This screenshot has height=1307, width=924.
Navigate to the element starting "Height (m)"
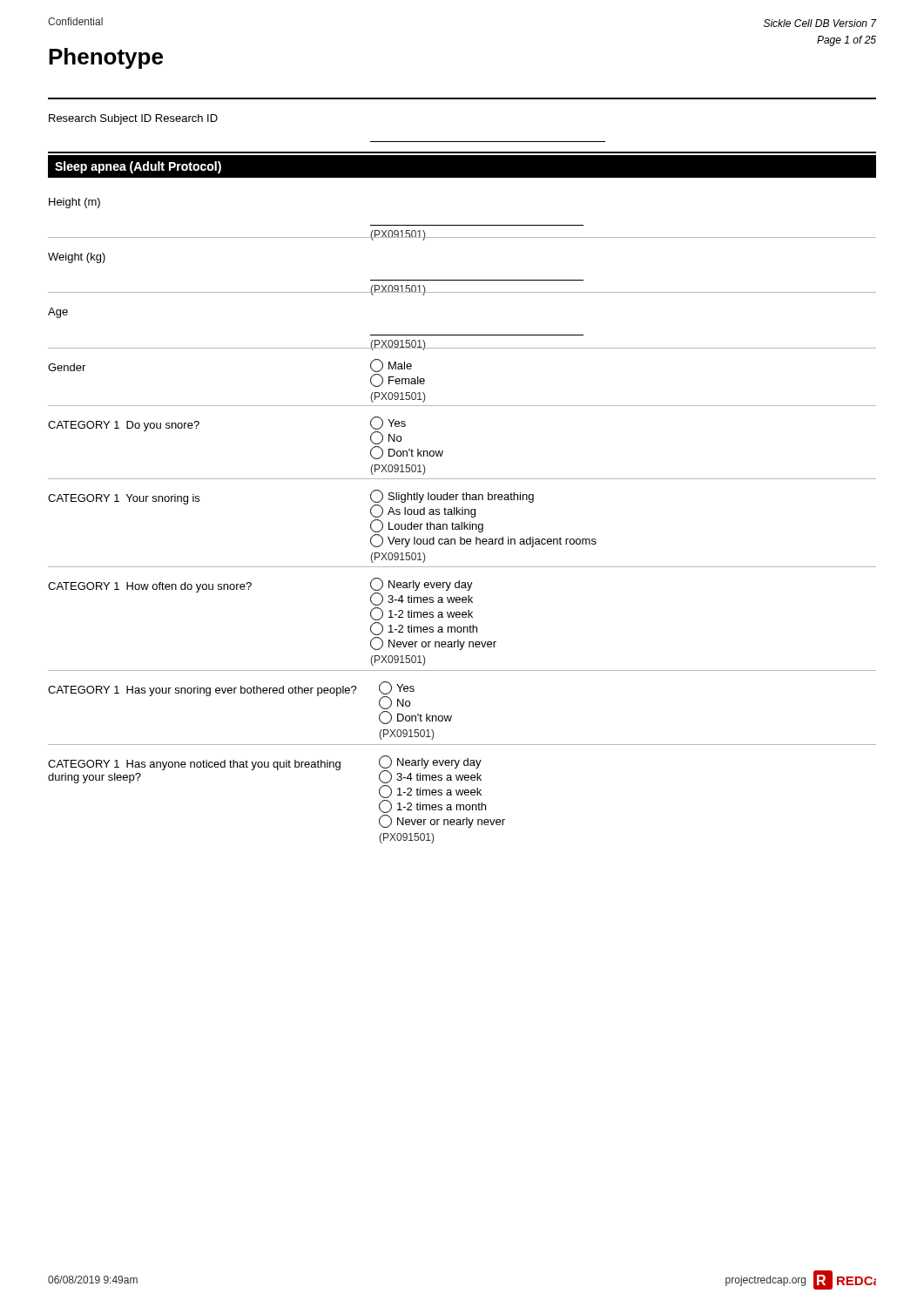(x=74, y=202)
